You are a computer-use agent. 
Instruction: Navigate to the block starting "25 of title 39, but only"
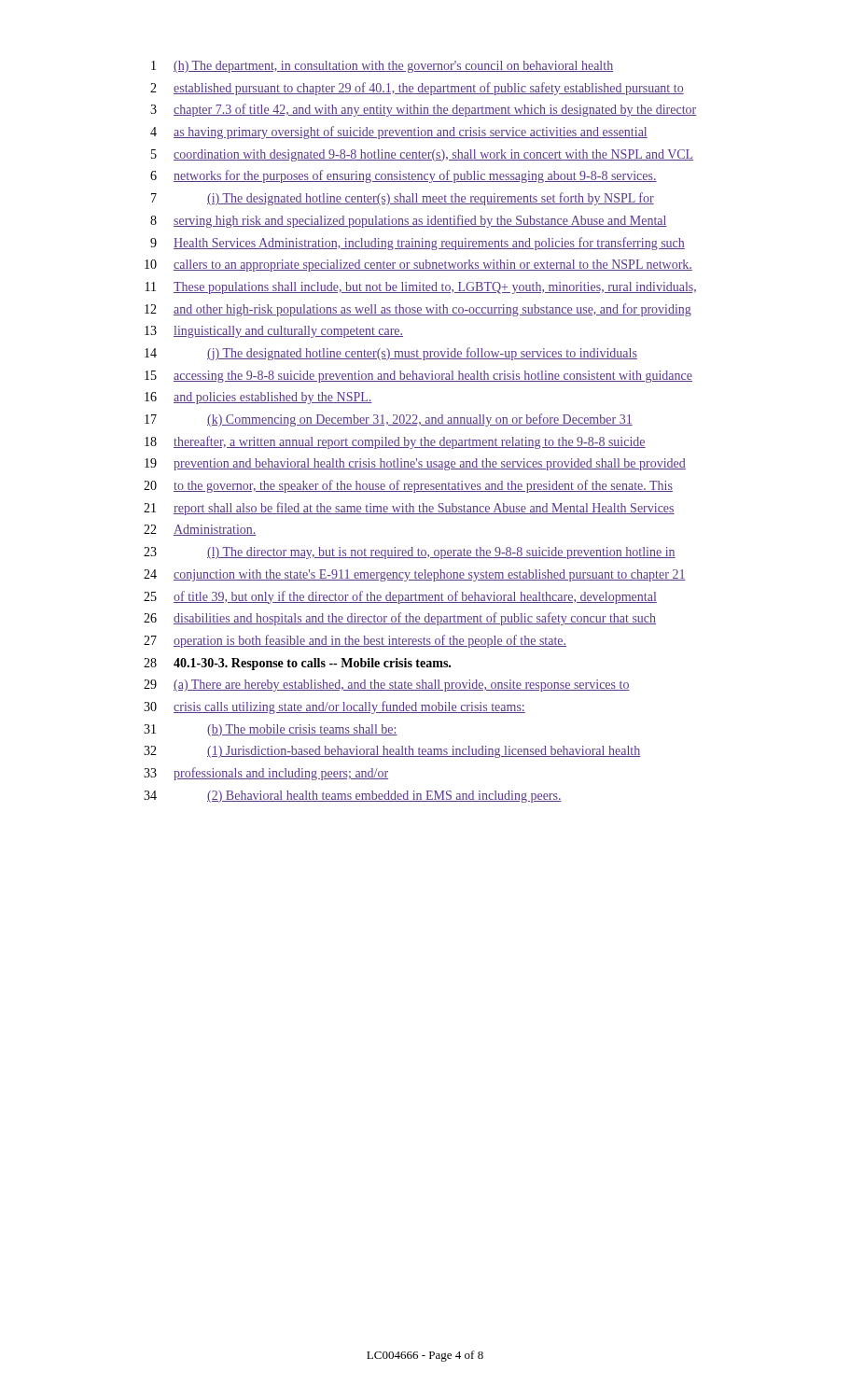pos(444,597)
